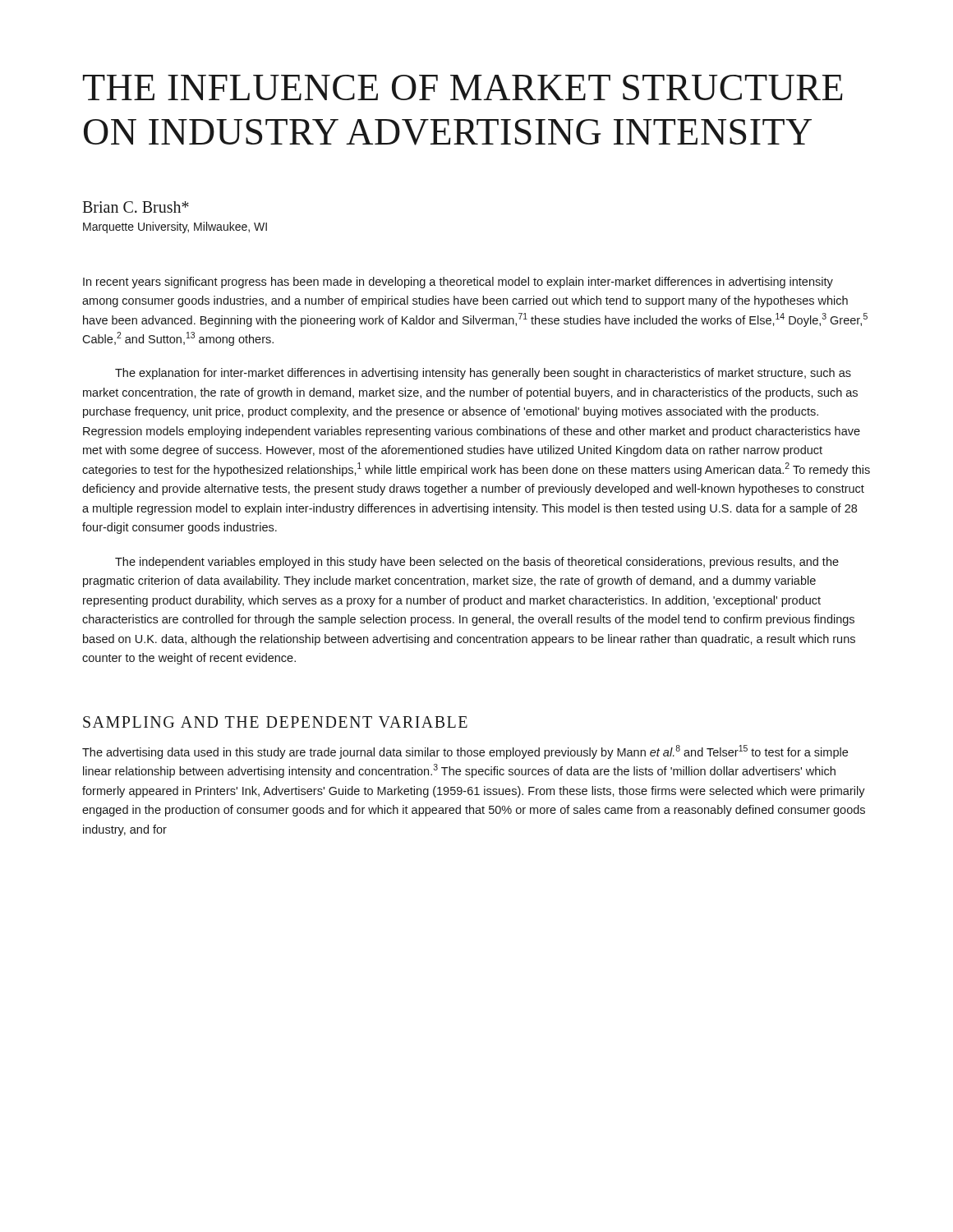Locate the text starting "SAMPLING AND THE DEPENDENT VARIABLE"

point(276,722)
